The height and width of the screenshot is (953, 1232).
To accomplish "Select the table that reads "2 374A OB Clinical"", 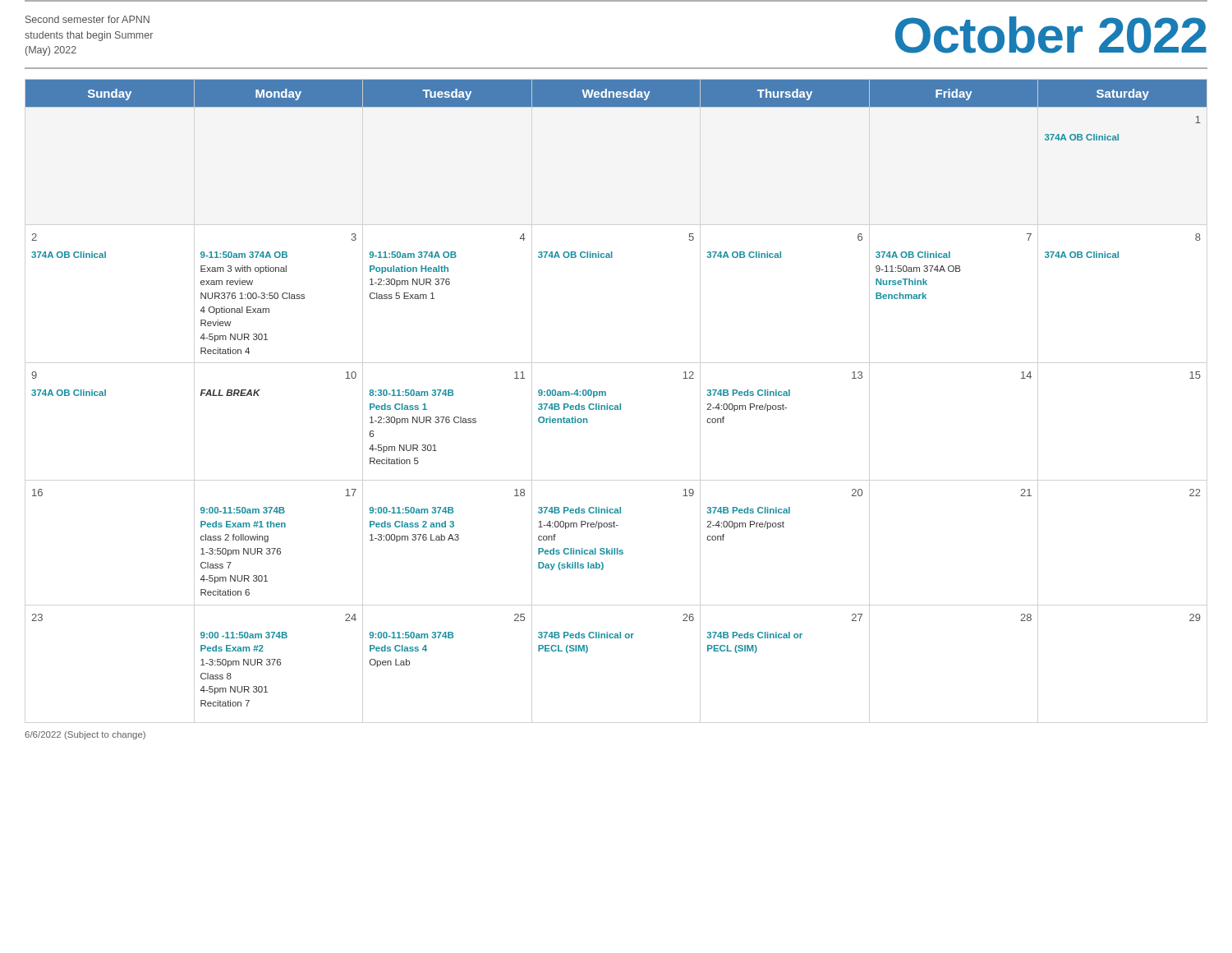I will pyautogui.click(x=616, y=401).
